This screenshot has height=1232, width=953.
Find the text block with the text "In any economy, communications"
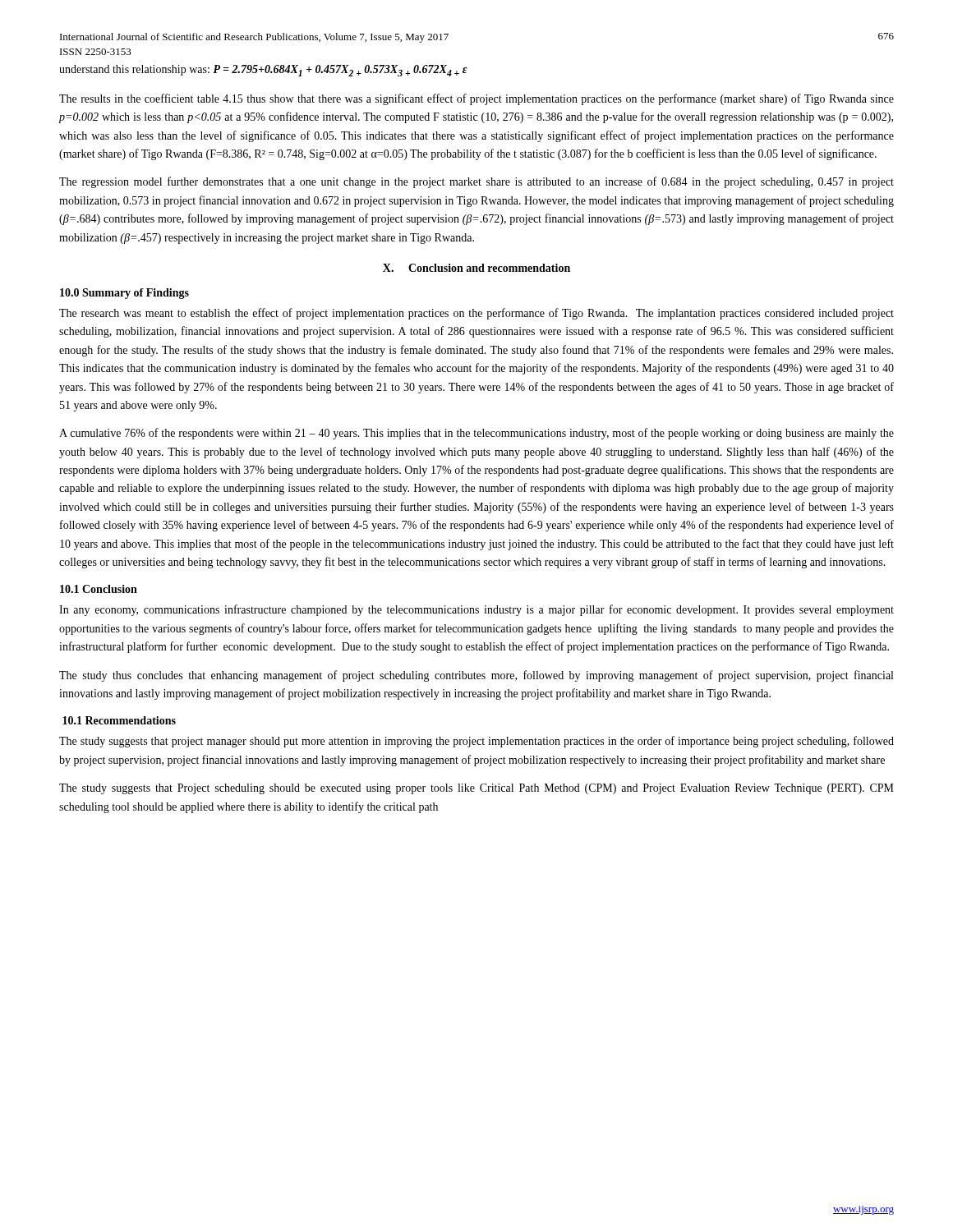476,629
